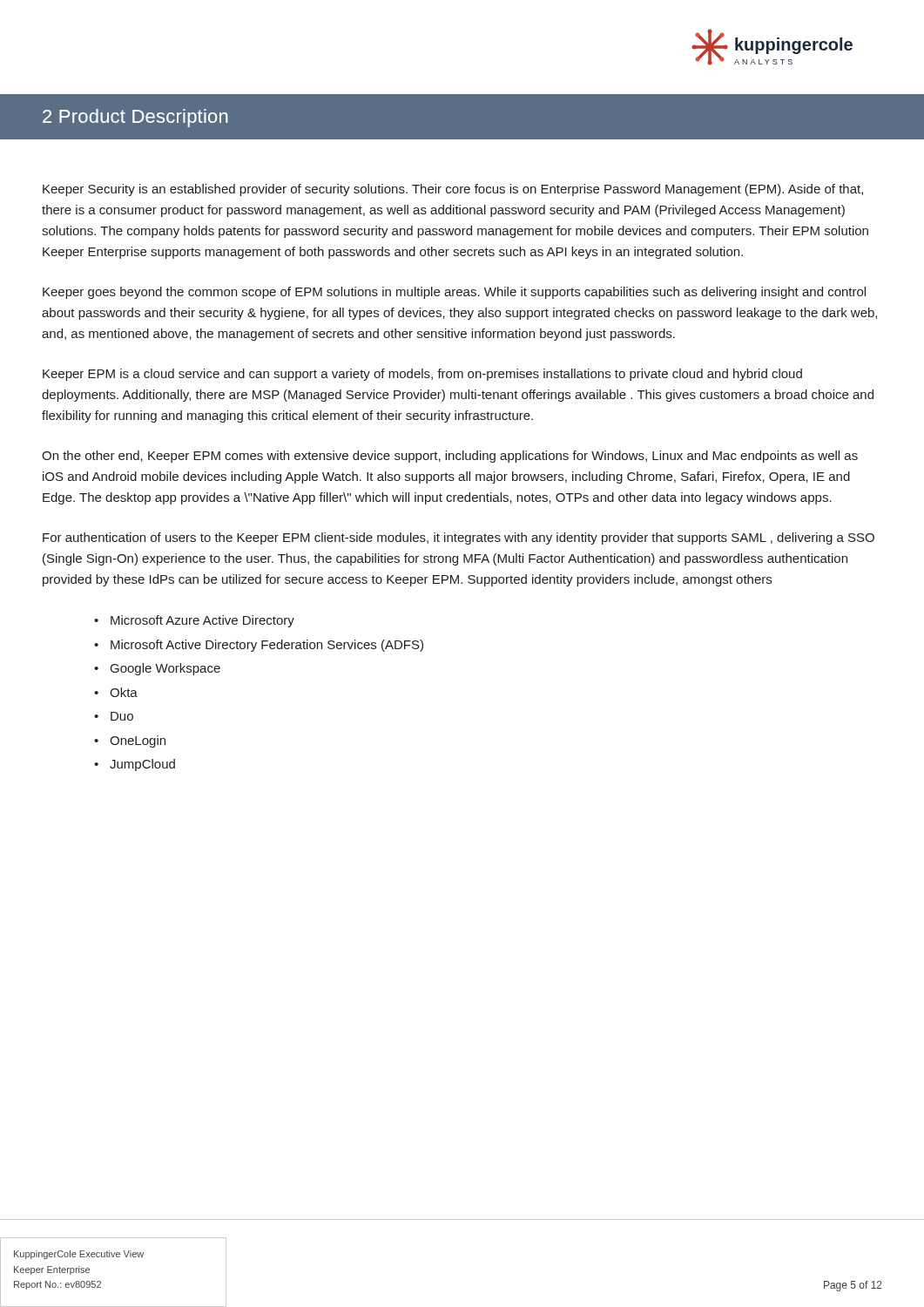Point to the region starting "Microsoft Azure Active Directory"
Image resolution: width=924 pixels, height=1307 pixels.
[x=202, y=620]
